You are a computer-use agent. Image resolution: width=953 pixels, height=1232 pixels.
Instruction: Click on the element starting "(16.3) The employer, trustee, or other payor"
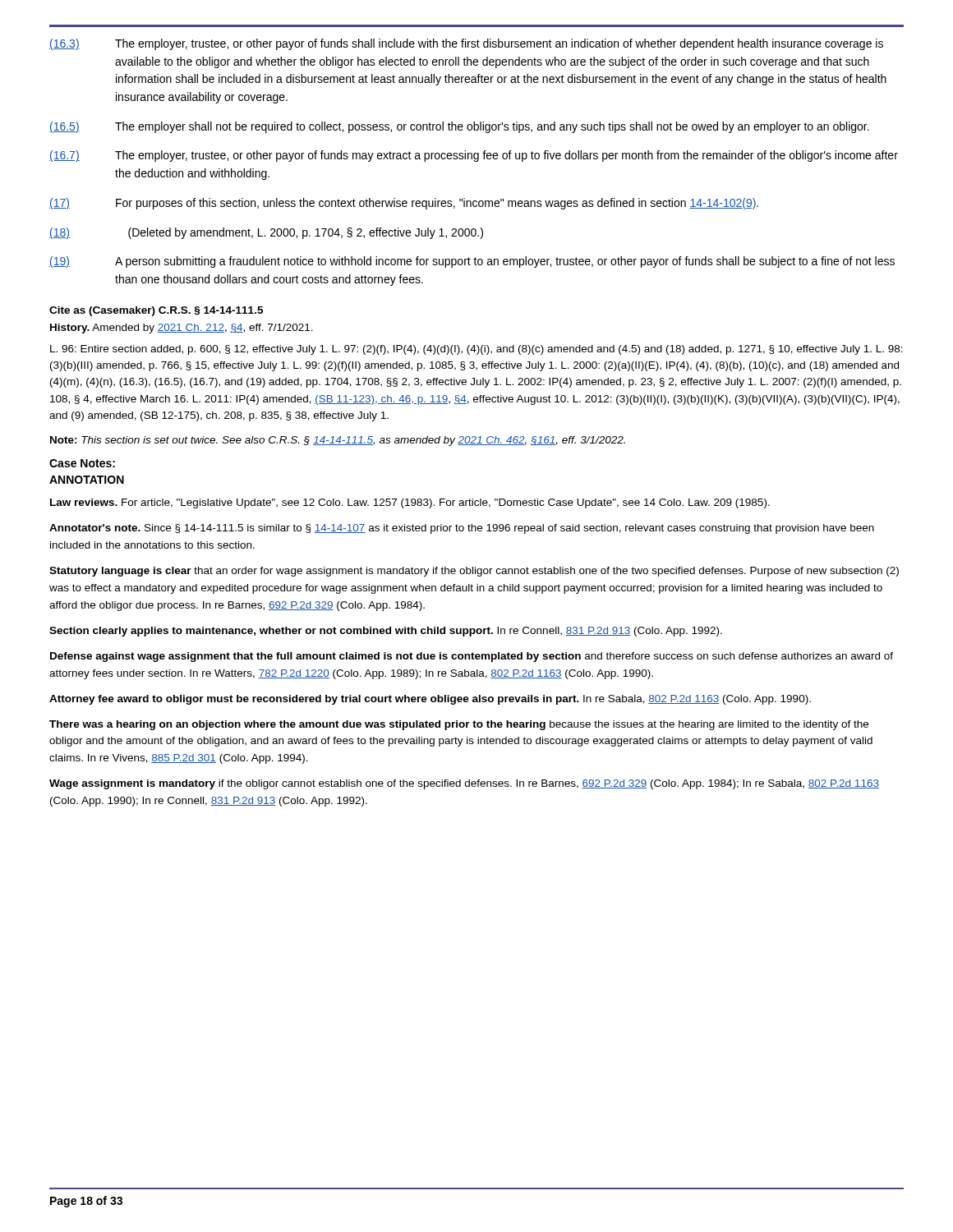pos(476,71)
